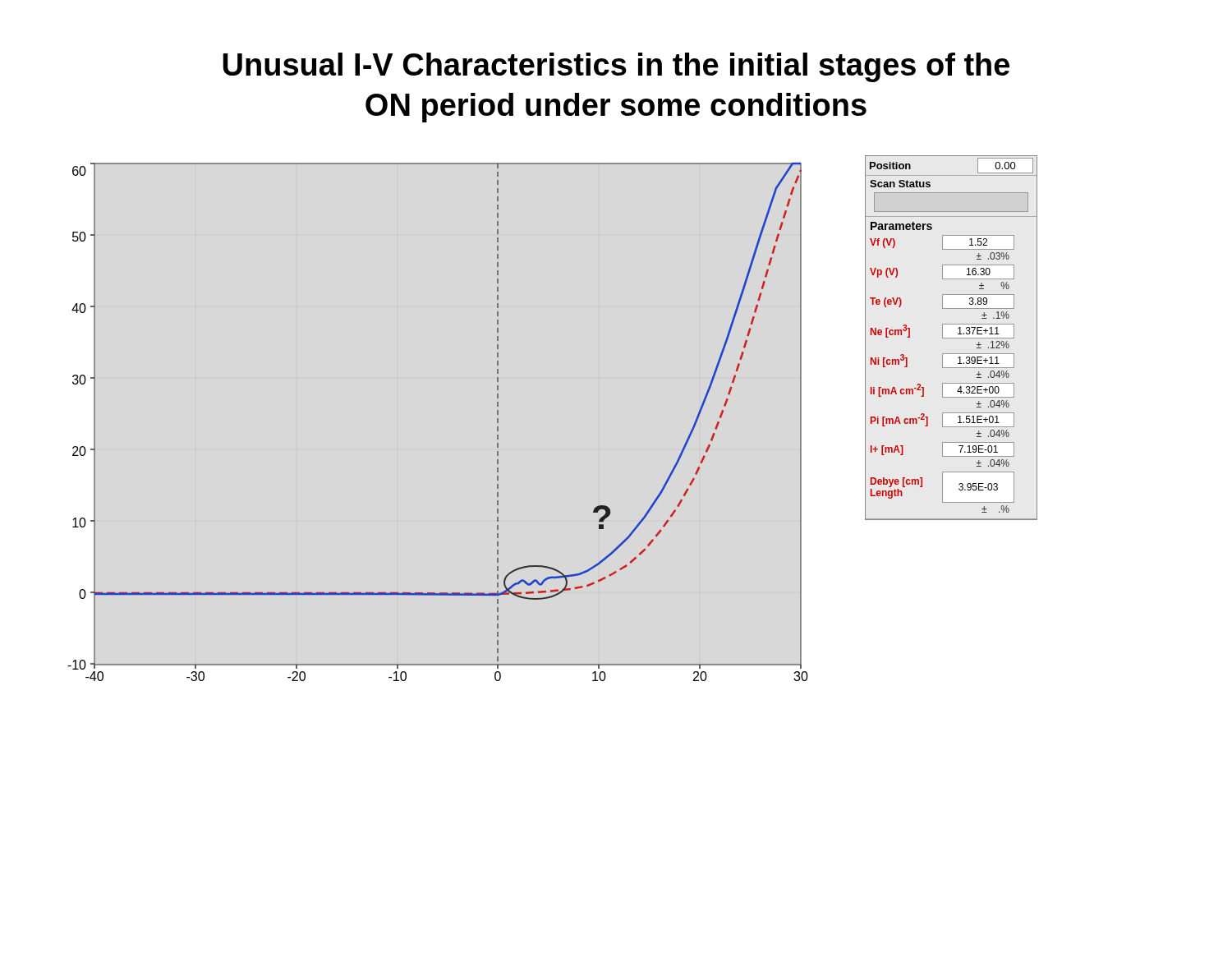
Task: Select the continuous plot
Action: [448, 434]
